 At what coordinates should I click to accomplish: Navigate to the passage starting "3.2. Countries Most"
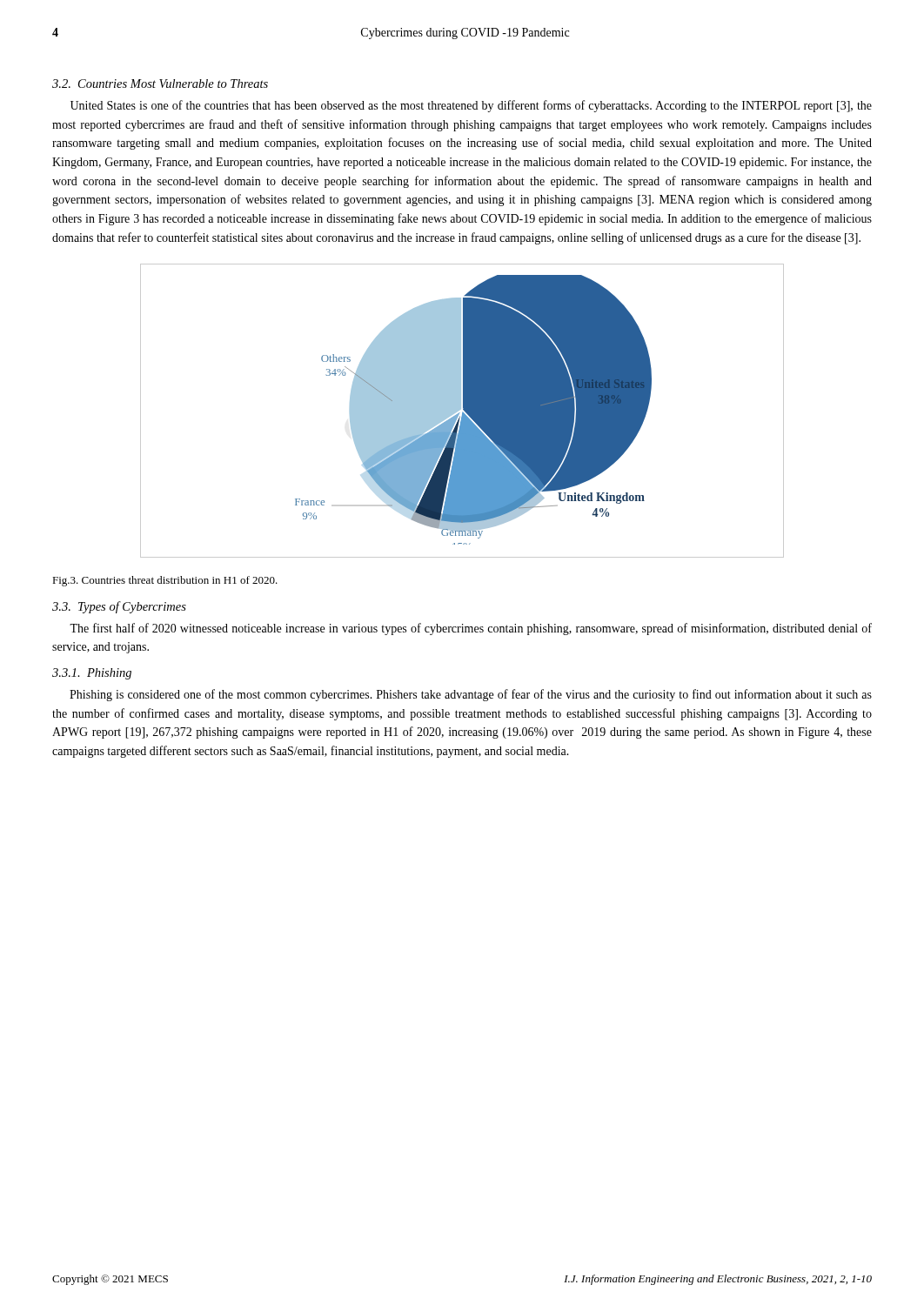pyautogui.click(x=160, y=84)
